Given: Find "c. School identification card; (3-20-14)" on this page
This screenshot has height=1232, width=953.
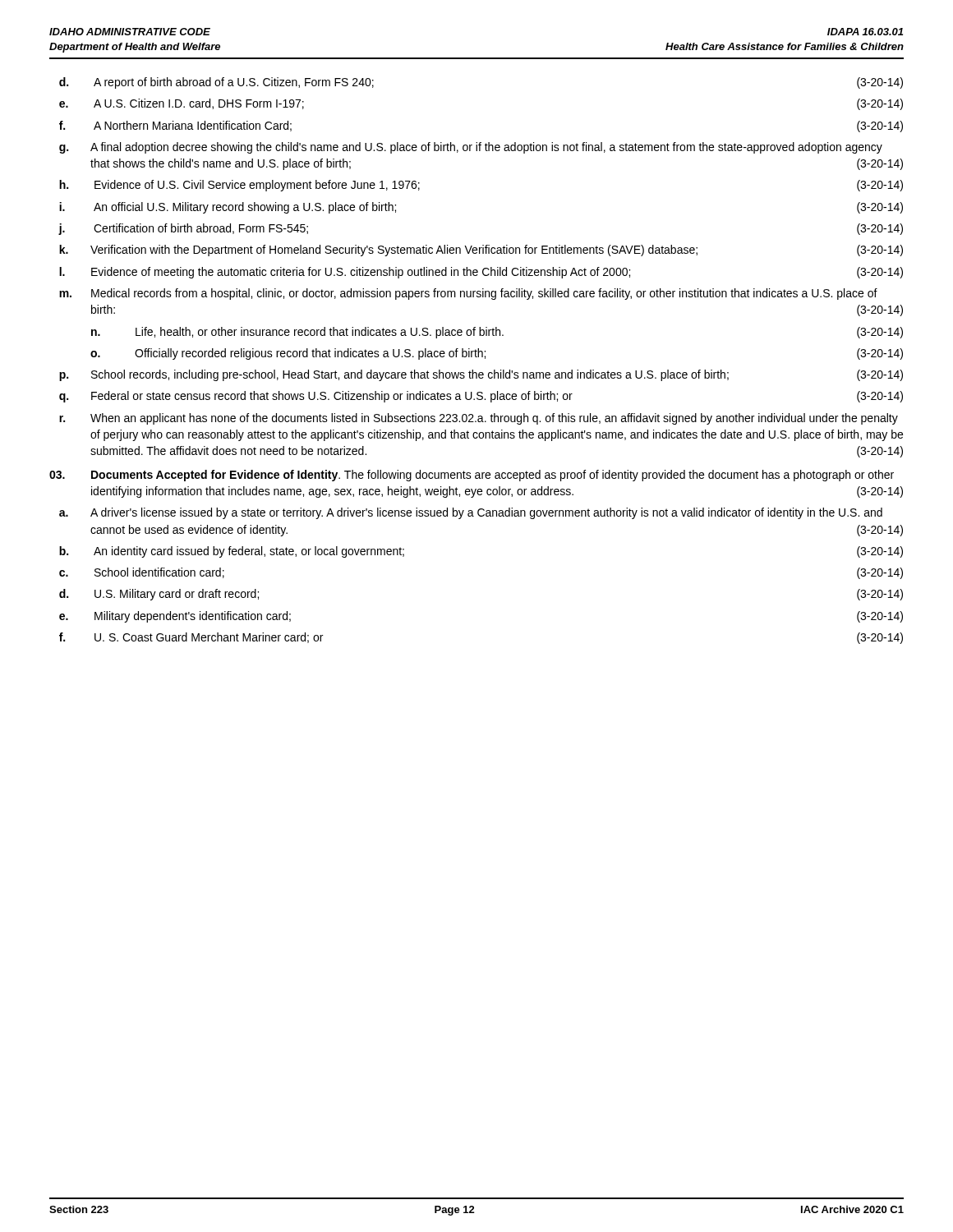Looking at the screenshot, I should click(x=158, y=573).
